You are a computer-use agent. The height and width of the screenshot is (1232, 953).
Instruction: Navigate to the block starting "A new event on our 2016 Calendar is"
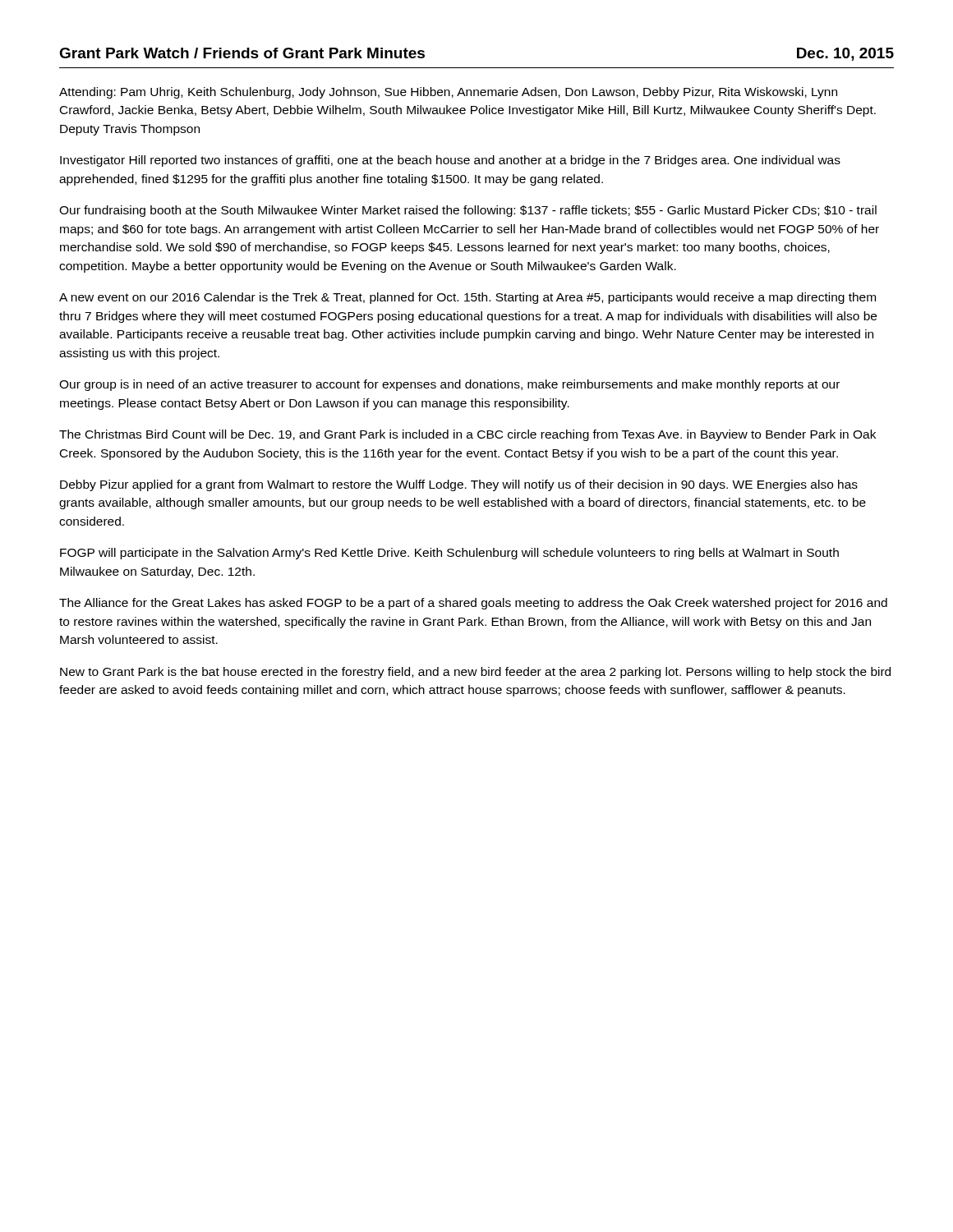[x=468, y=325]
